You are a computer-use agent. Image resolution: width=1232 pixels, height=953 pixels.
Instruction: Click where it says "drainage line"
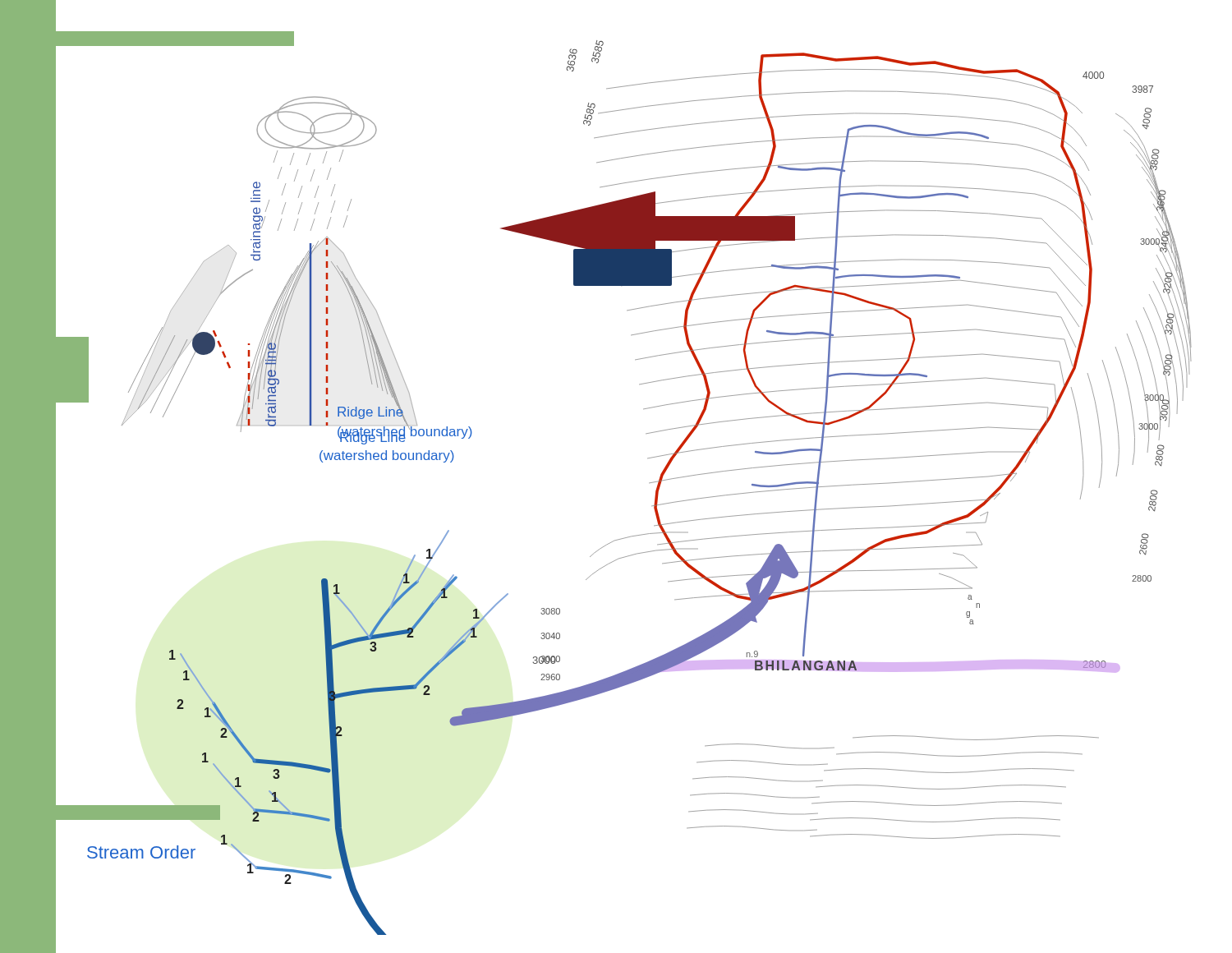256,221
